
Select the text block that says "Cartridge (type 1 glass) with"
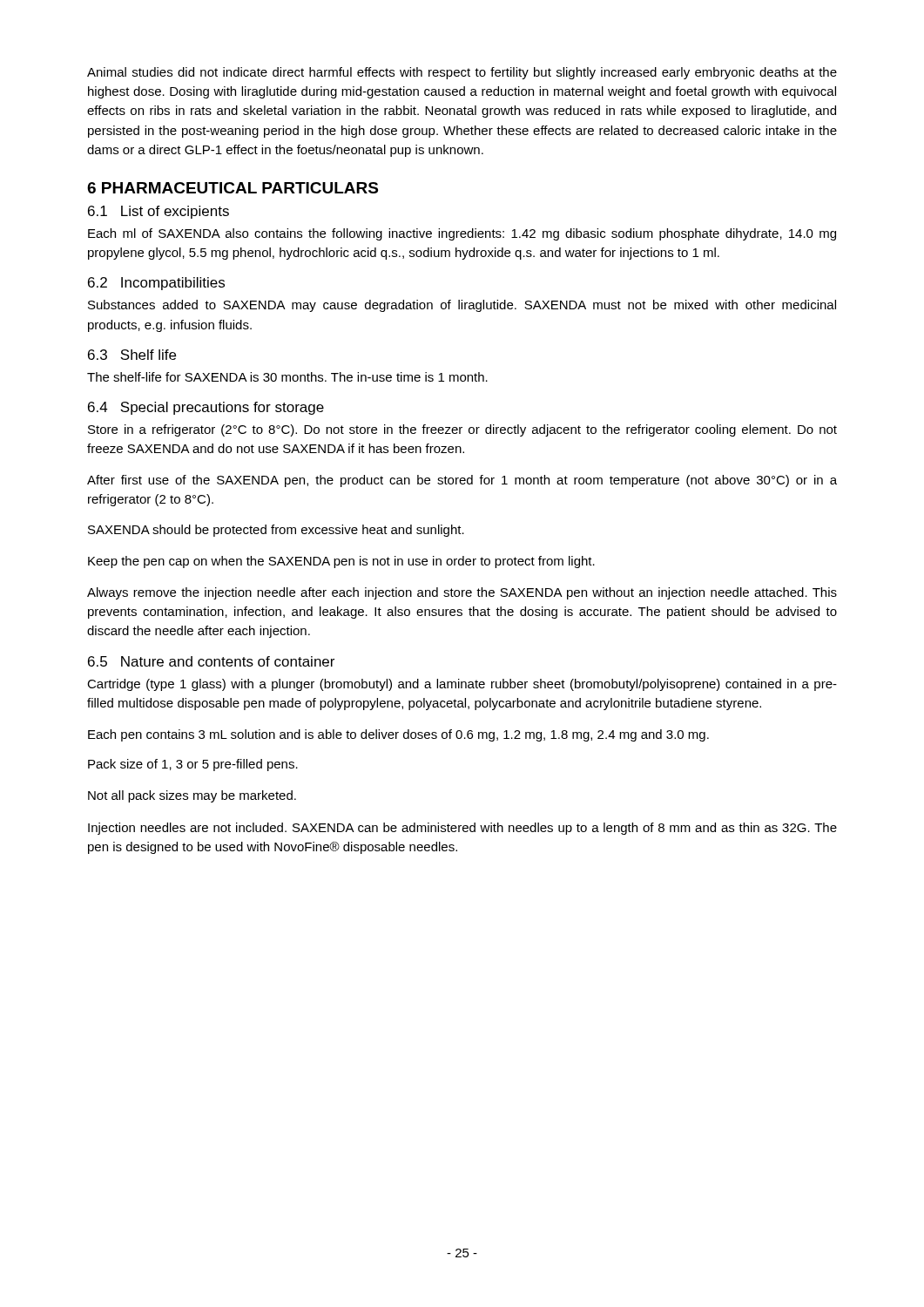(x=462, y=693)
